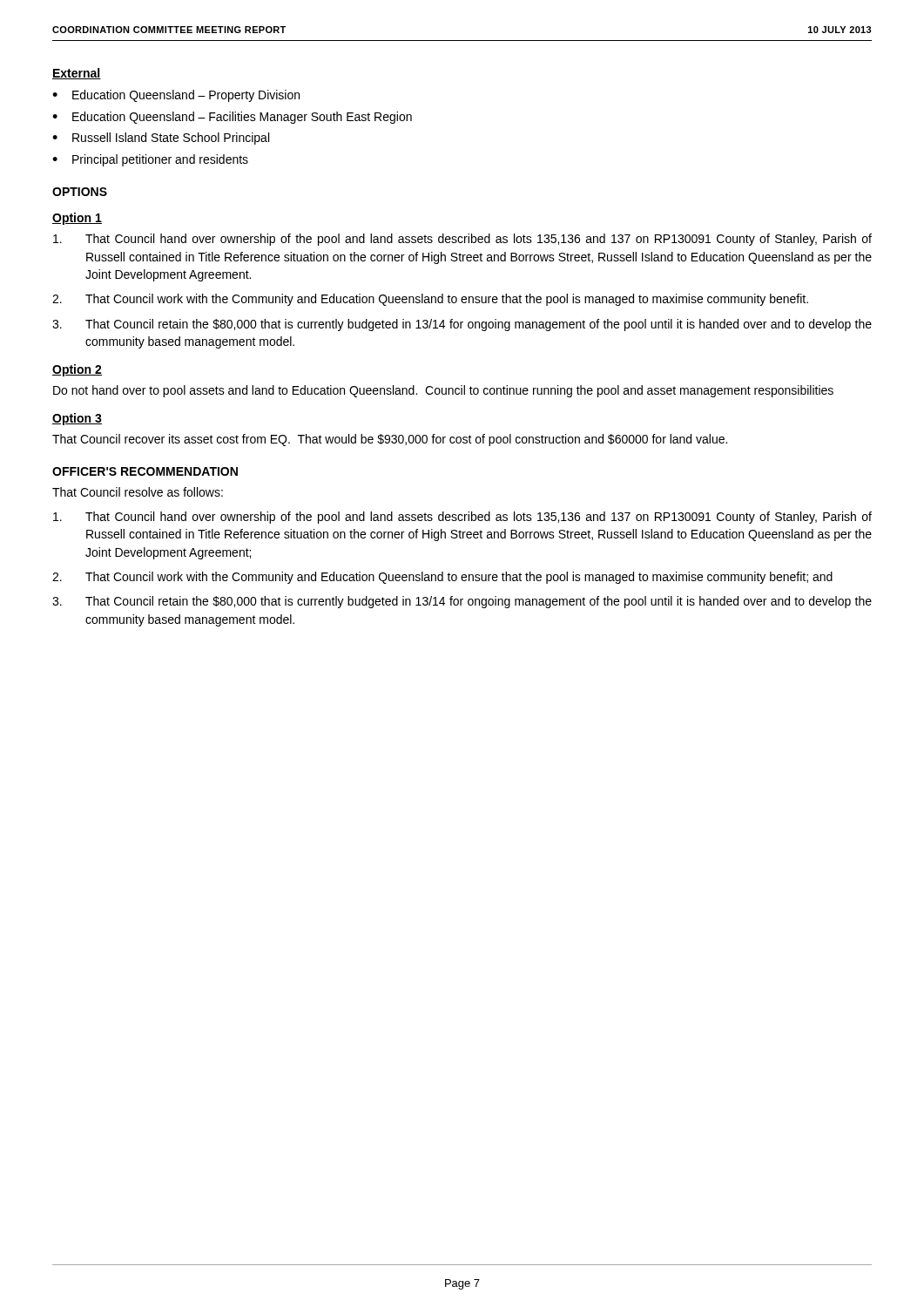924x1307 pixels.
Task: Locate the passage starting "Option 1"
Action: (x=77, y=218)
